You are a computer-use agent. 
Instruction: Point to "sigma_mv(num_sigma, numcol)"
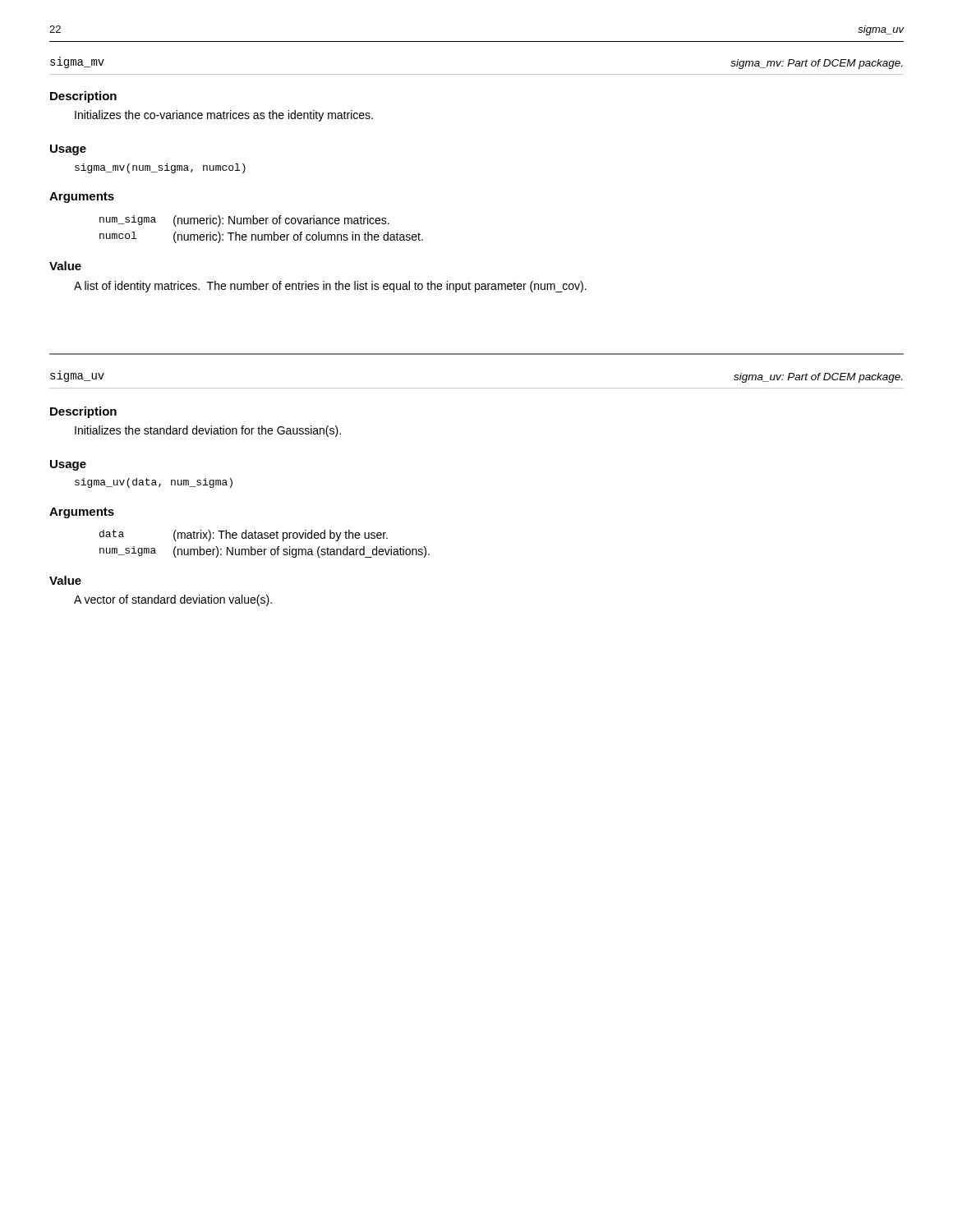160,168
